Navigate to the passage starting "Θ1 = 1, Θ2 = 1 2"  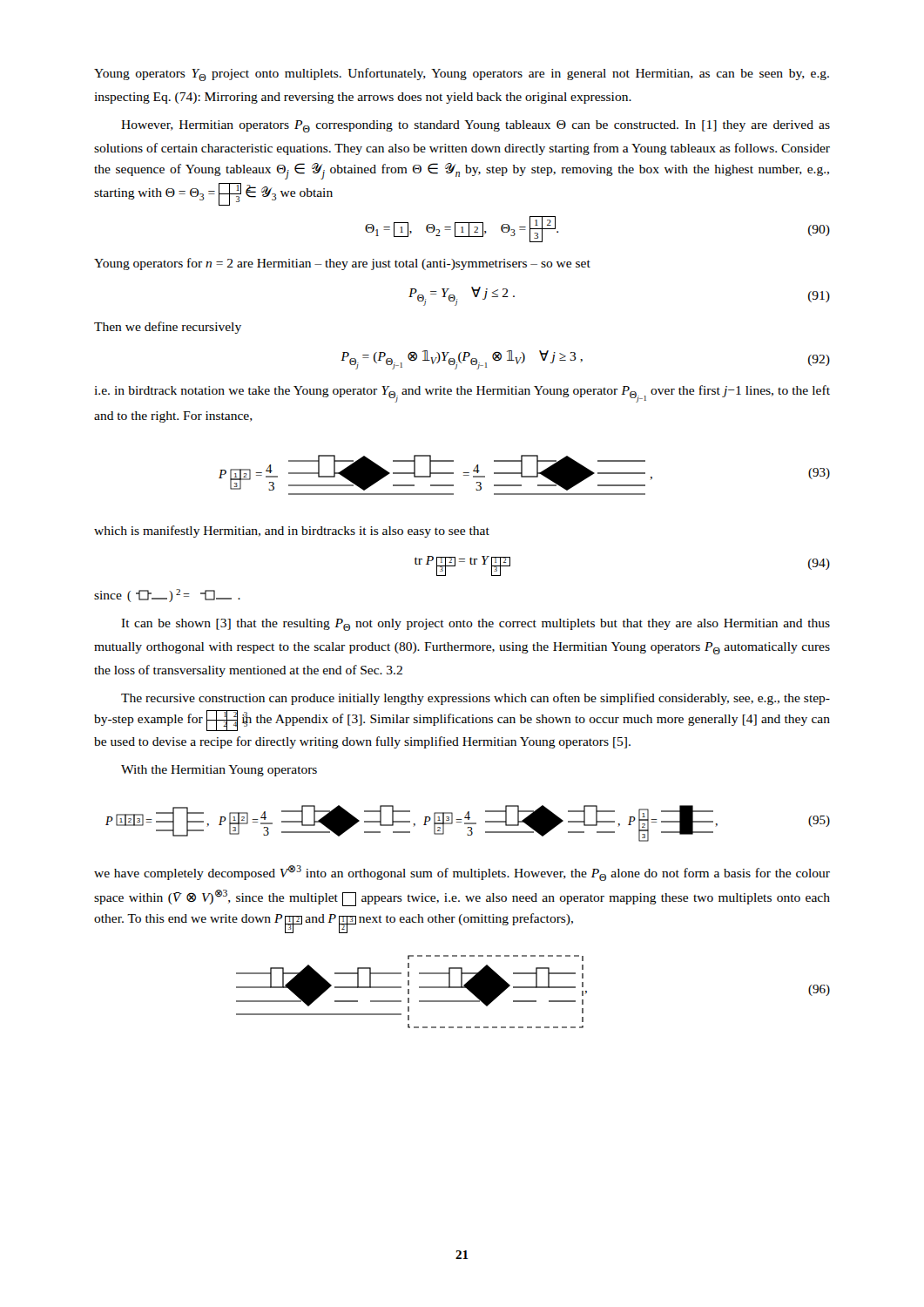click(469, 229)
